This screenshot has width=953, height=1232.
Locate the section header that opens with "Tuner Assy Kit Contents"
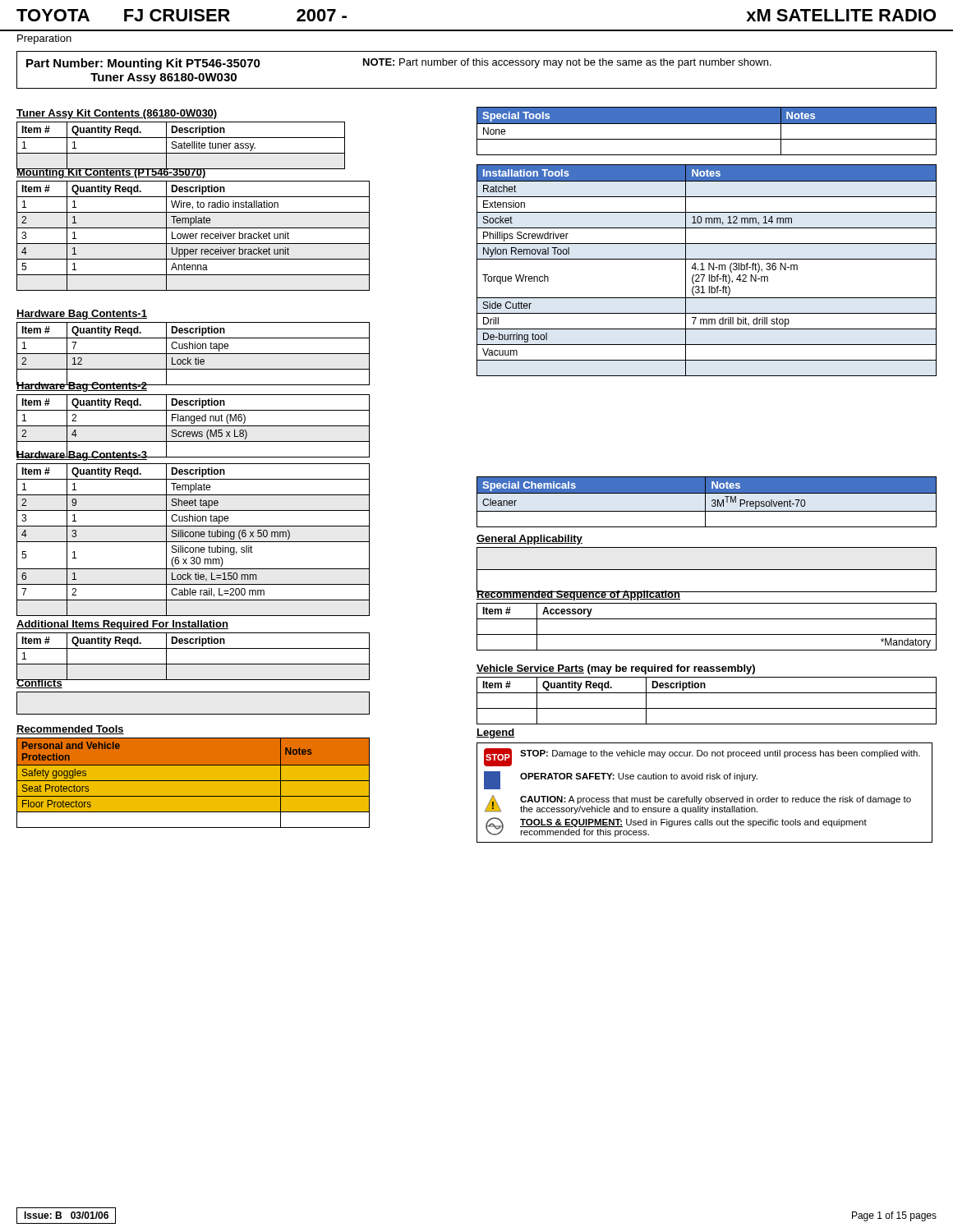117,113
